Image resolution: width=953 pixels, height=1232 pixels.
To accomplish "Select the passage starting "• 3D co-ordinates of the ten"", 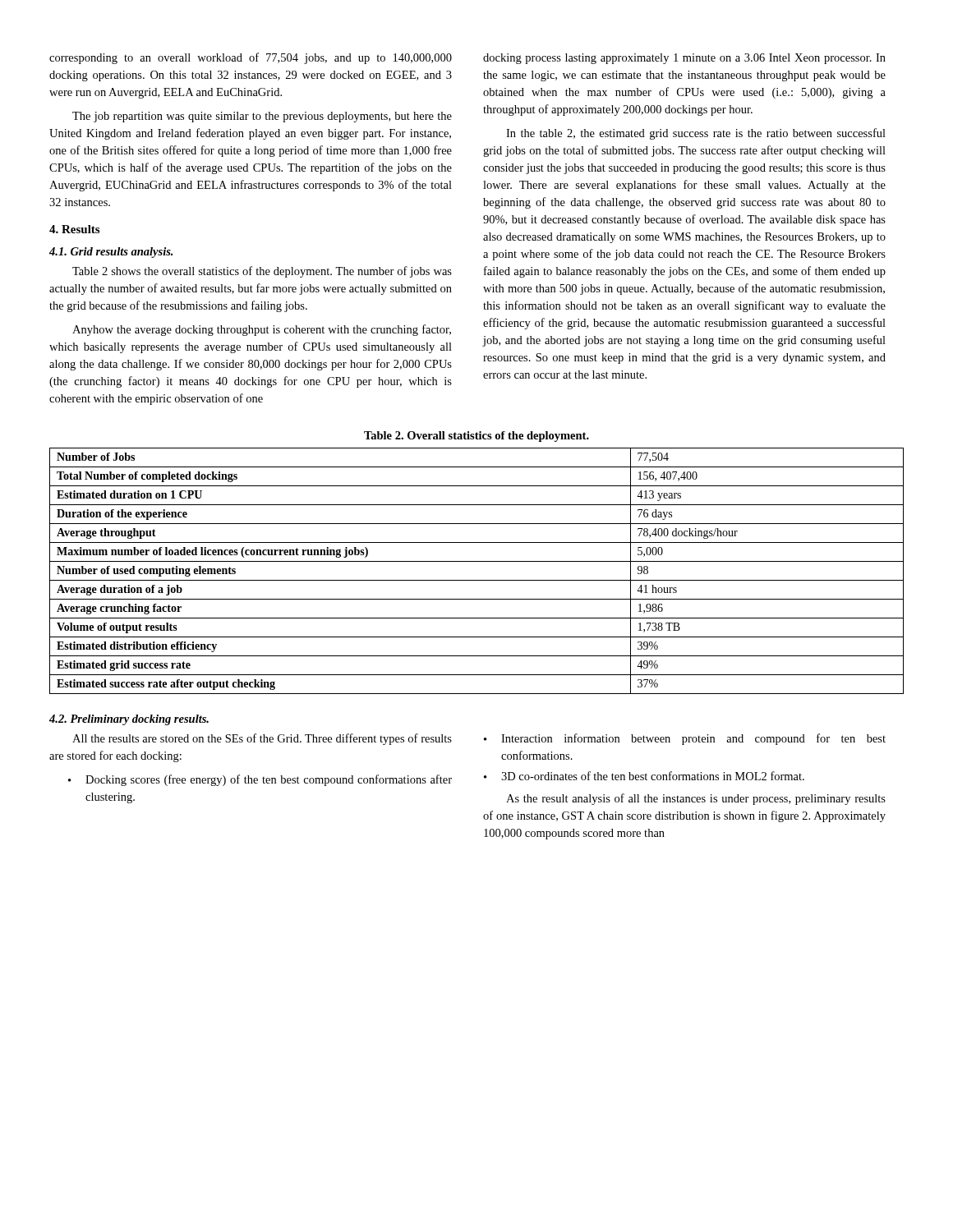I will [644, 777].
